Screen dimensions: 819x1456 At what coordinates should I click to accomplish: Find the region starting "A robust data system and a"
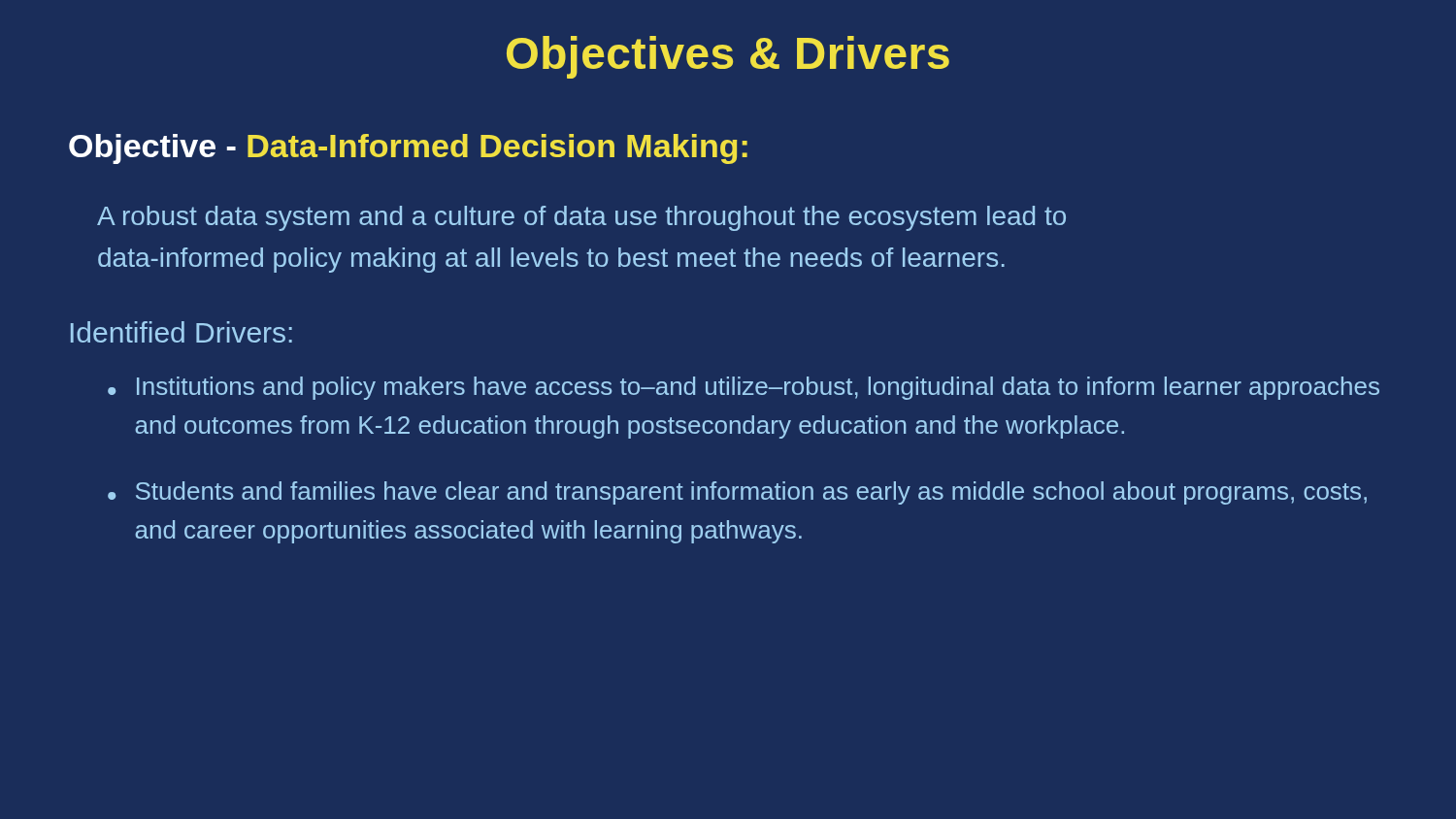tap(582, 237)
